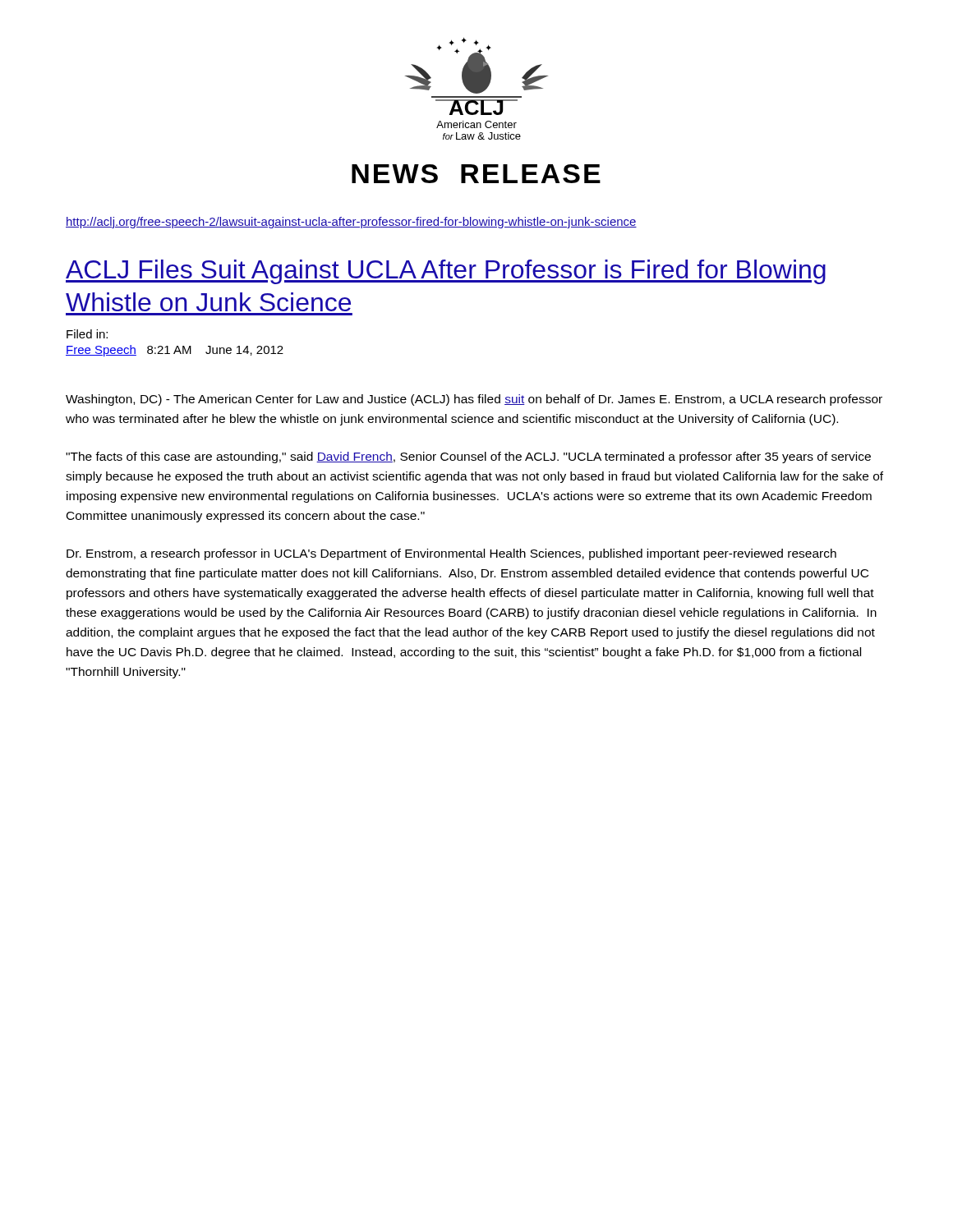Image resolution: width=953 pixels, height=1232 pixels.
Task: Navigate to the passage starting "ACLJ Files Suit Against UCLA After Professor"
Action: tap(446, 286)
